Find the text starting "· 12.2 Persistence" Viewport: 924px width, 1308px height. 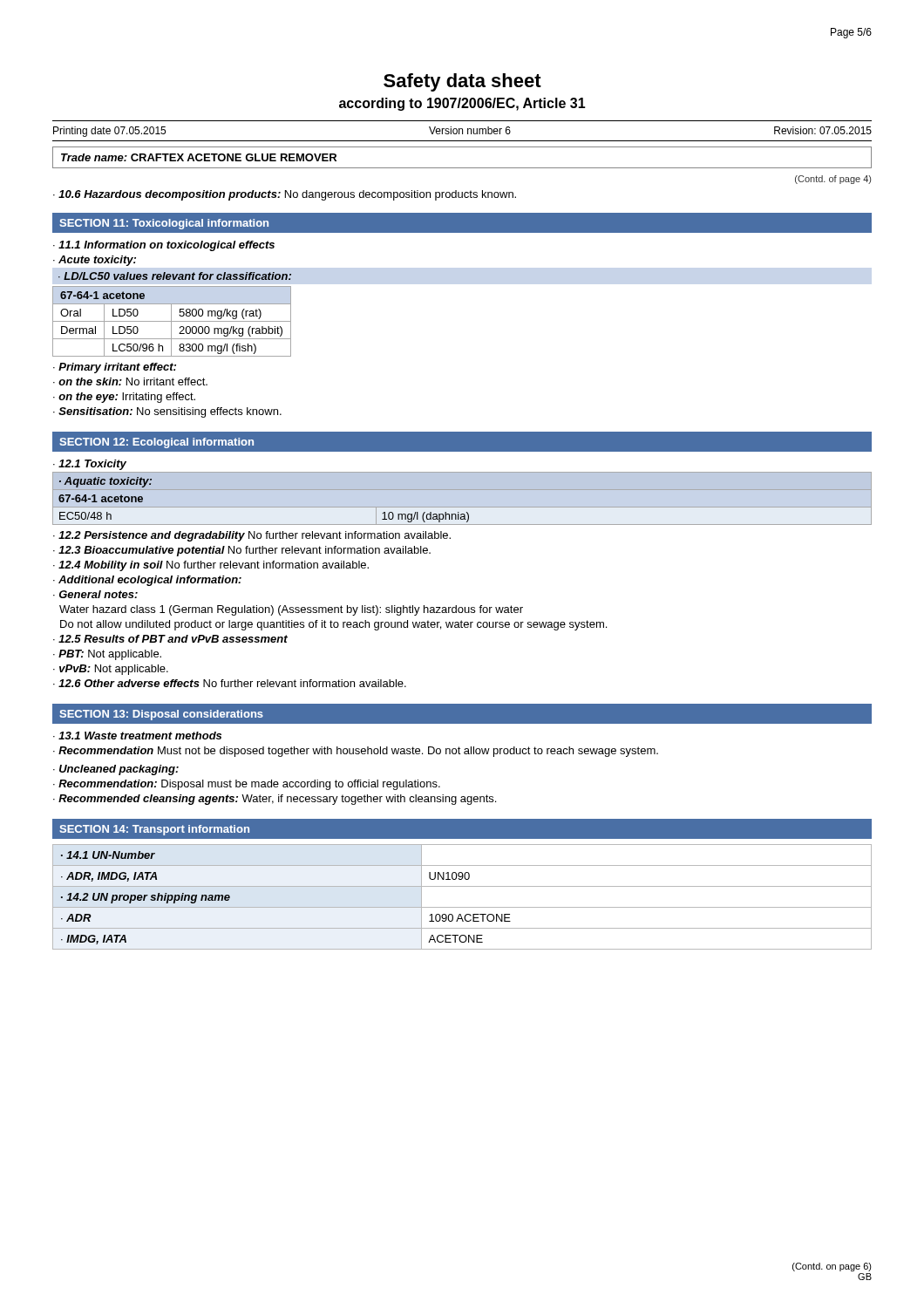[x=252, y=535]
